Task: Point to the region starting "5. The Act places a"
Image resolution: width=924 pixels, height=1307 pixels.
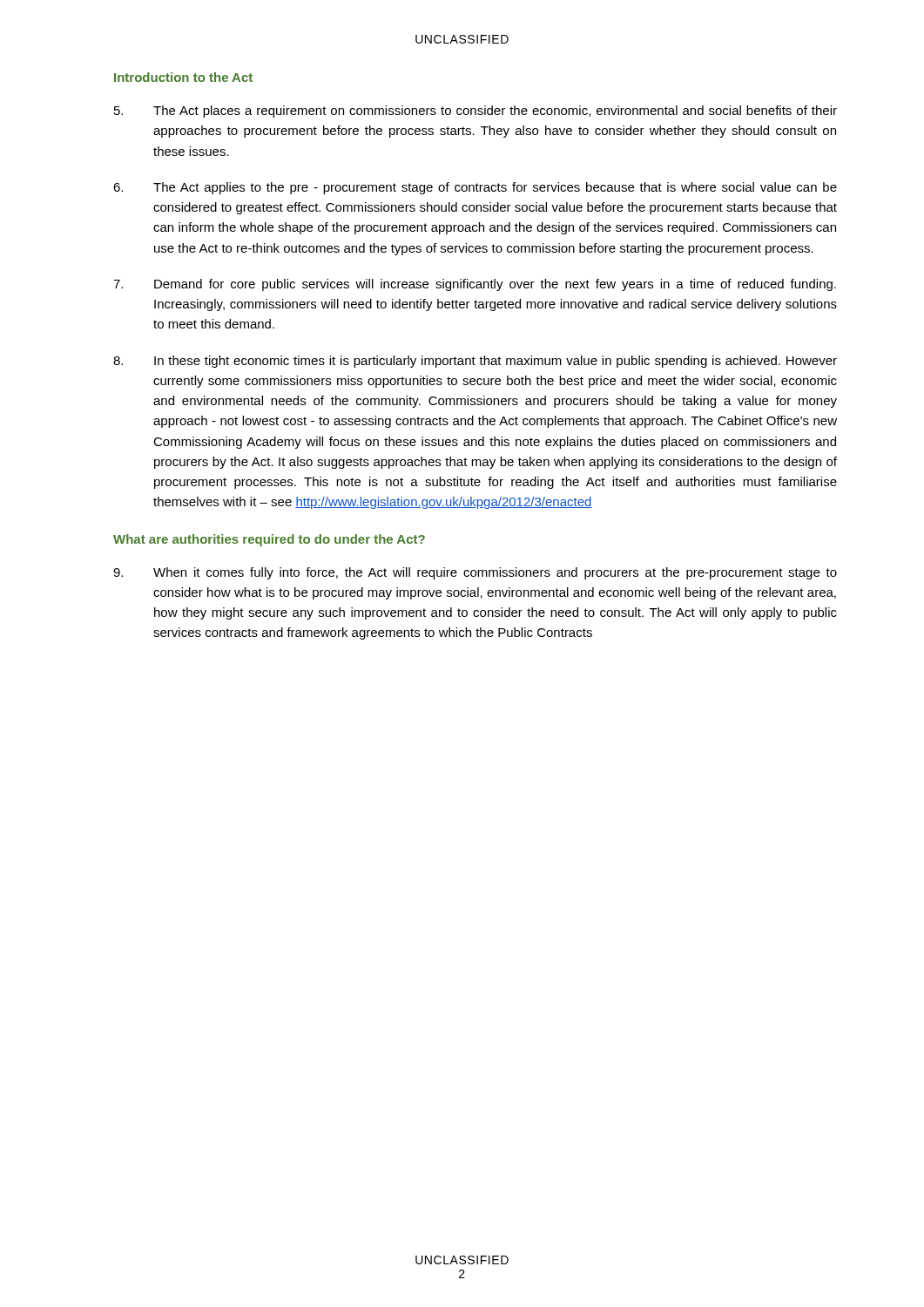Action: (x=475, y=131)
